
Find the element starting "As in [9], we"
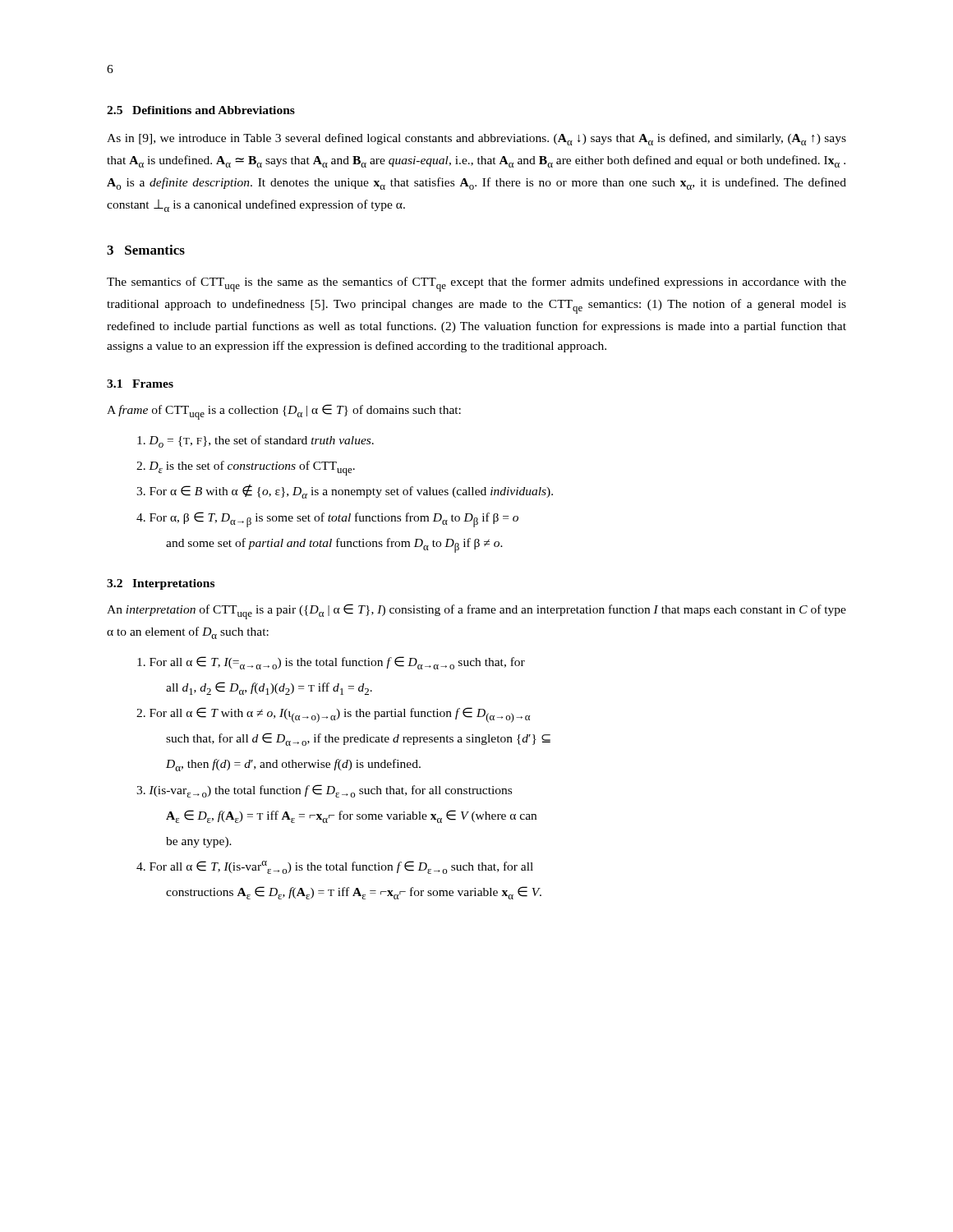[476, 173]
